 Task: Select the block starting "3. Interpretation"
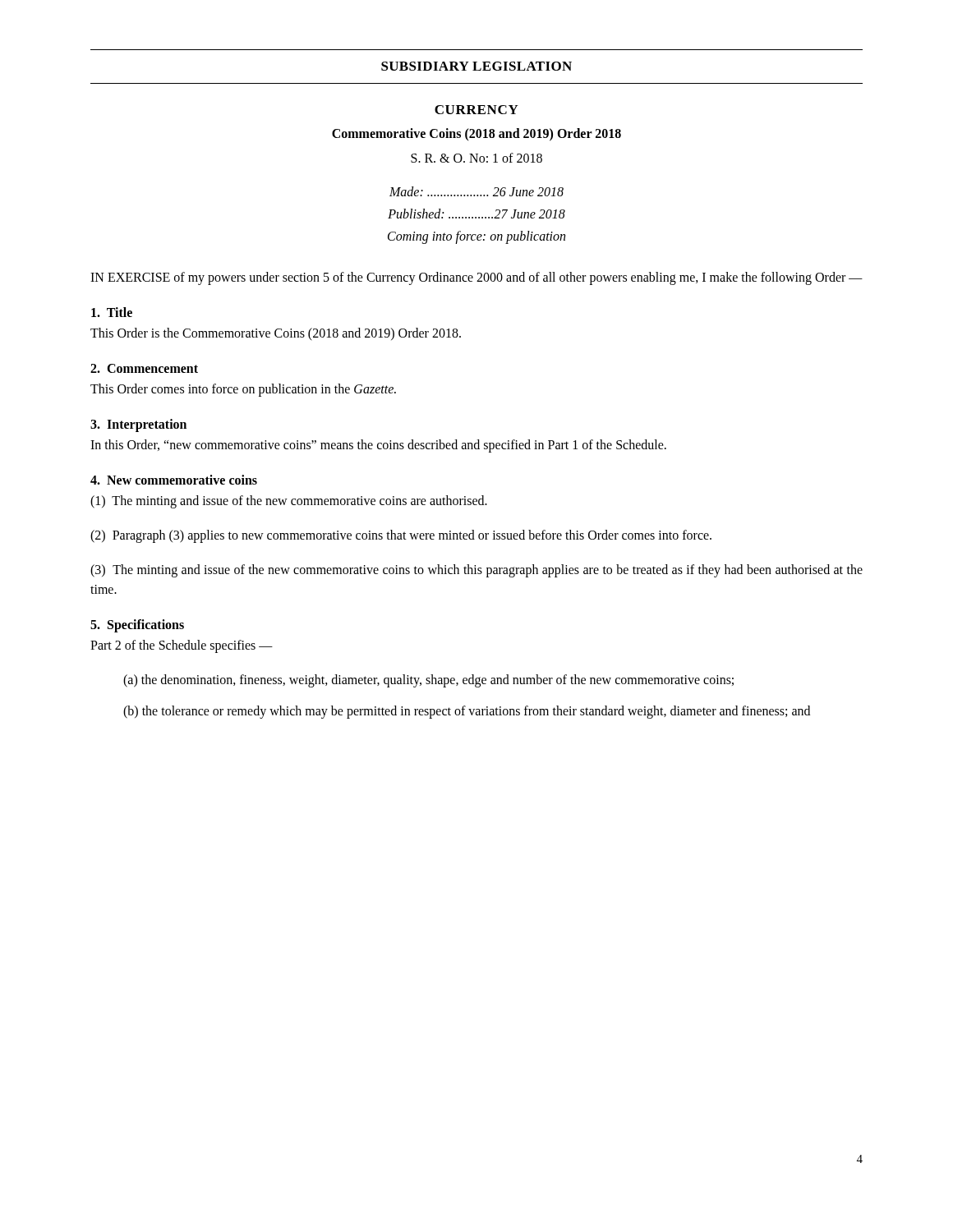tap(139, 424)
